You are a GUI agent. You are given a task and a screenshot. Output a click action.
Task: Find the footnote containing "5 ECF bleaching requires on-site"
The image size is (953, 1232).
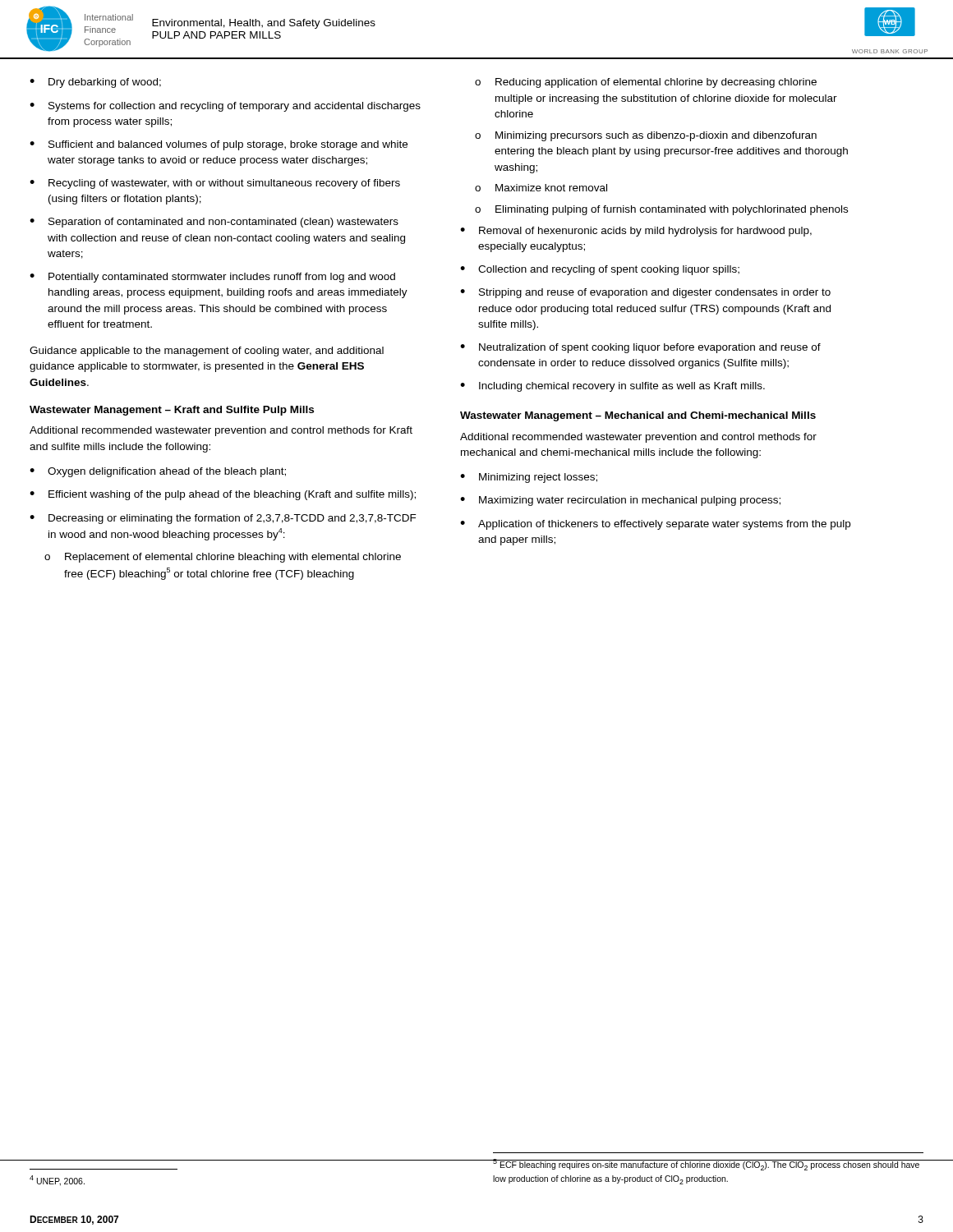[x=706, y=1171]
